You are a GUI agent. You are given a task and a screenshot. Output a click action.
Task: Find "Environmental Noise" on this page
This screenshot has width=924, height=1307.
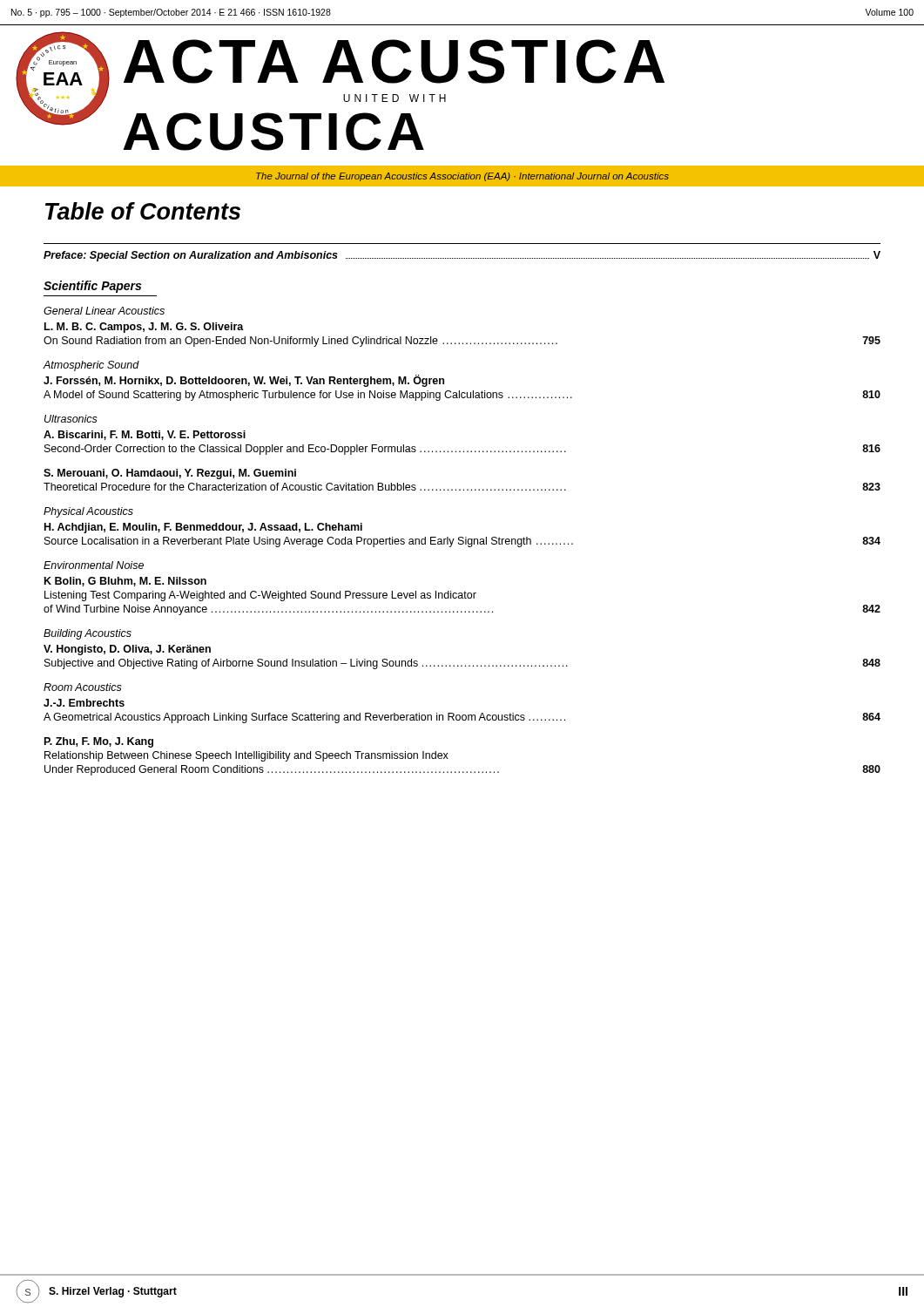[94, 565]
